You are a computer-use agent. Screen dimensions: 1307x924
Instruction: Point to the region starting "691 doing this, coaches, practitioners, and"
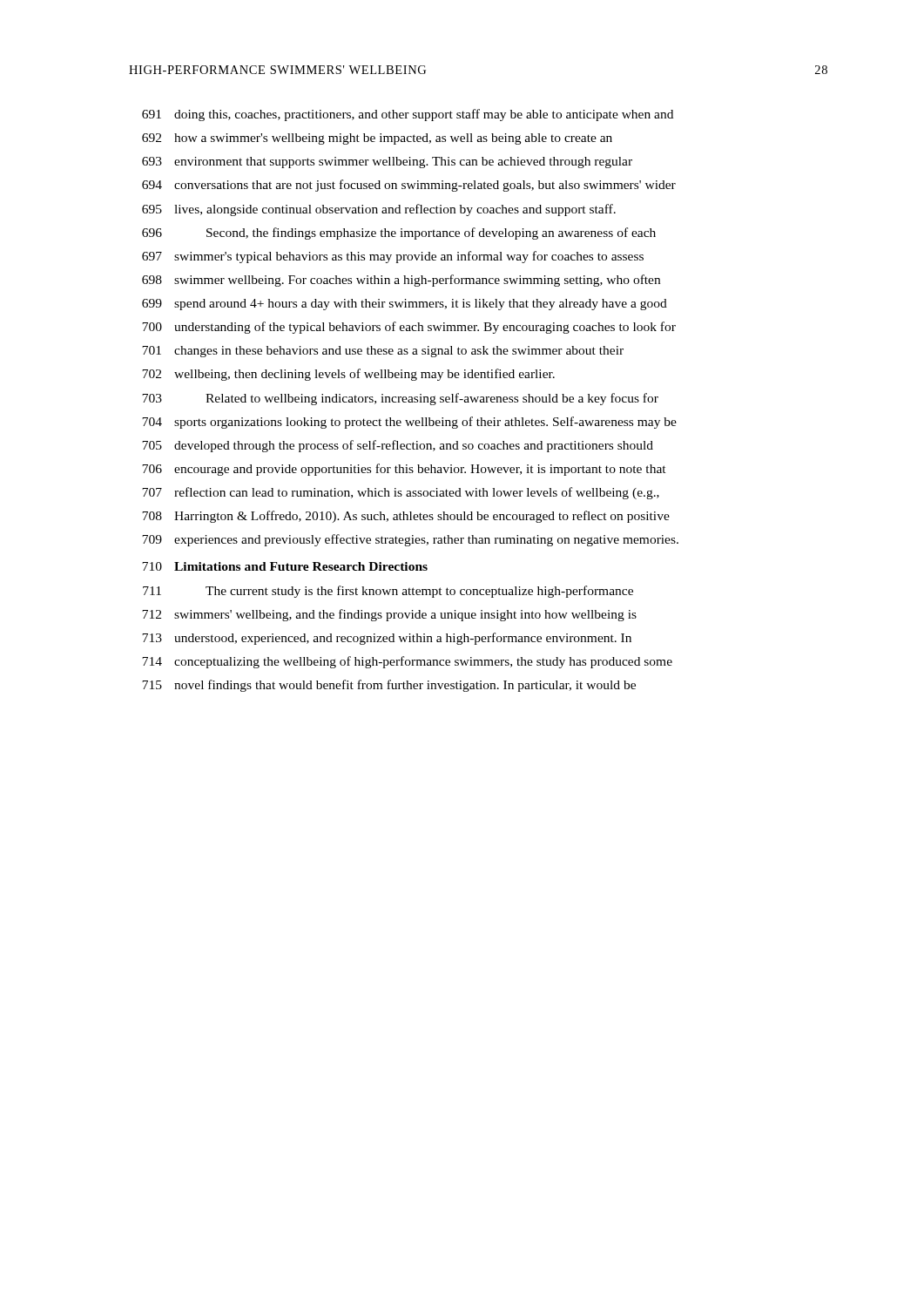click(479, 114)
